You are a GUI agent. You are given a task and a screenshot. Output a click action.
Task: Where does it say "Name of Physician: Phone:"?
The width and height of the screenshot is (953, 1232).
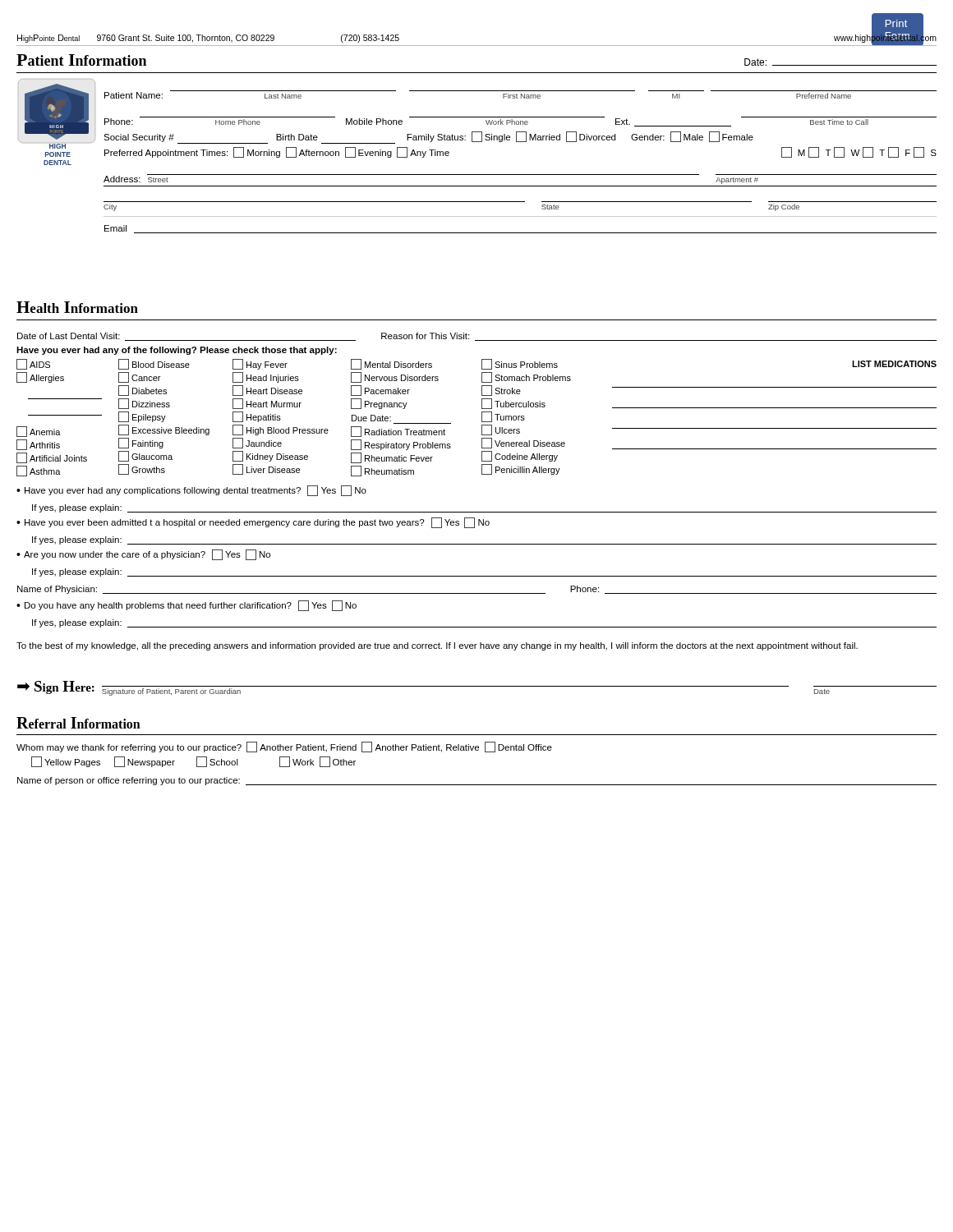[x=476, y=587]
